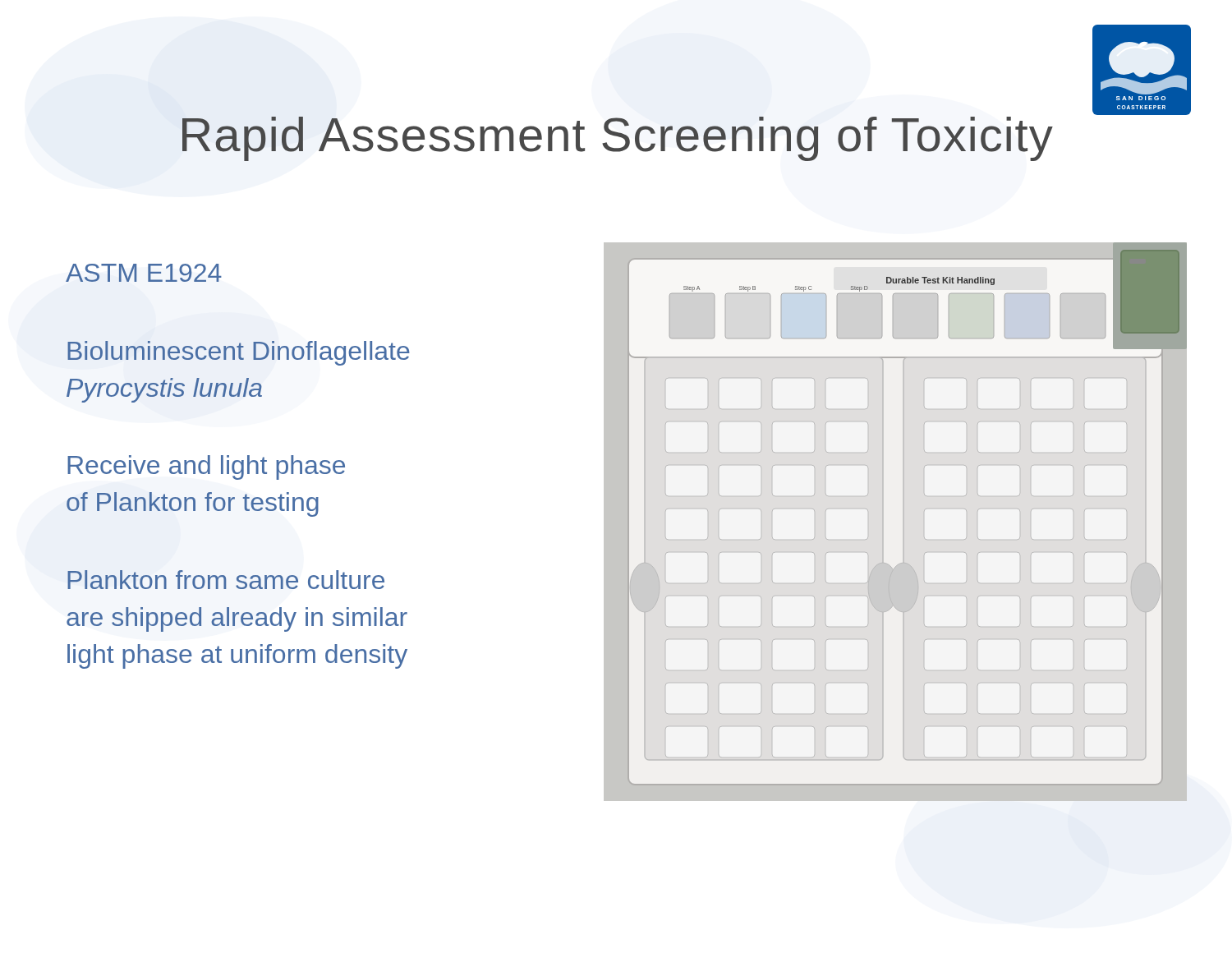The image size is (1232, 953).
Task: Find the text block that reads "Receive and light"
Action: (296, 484)
